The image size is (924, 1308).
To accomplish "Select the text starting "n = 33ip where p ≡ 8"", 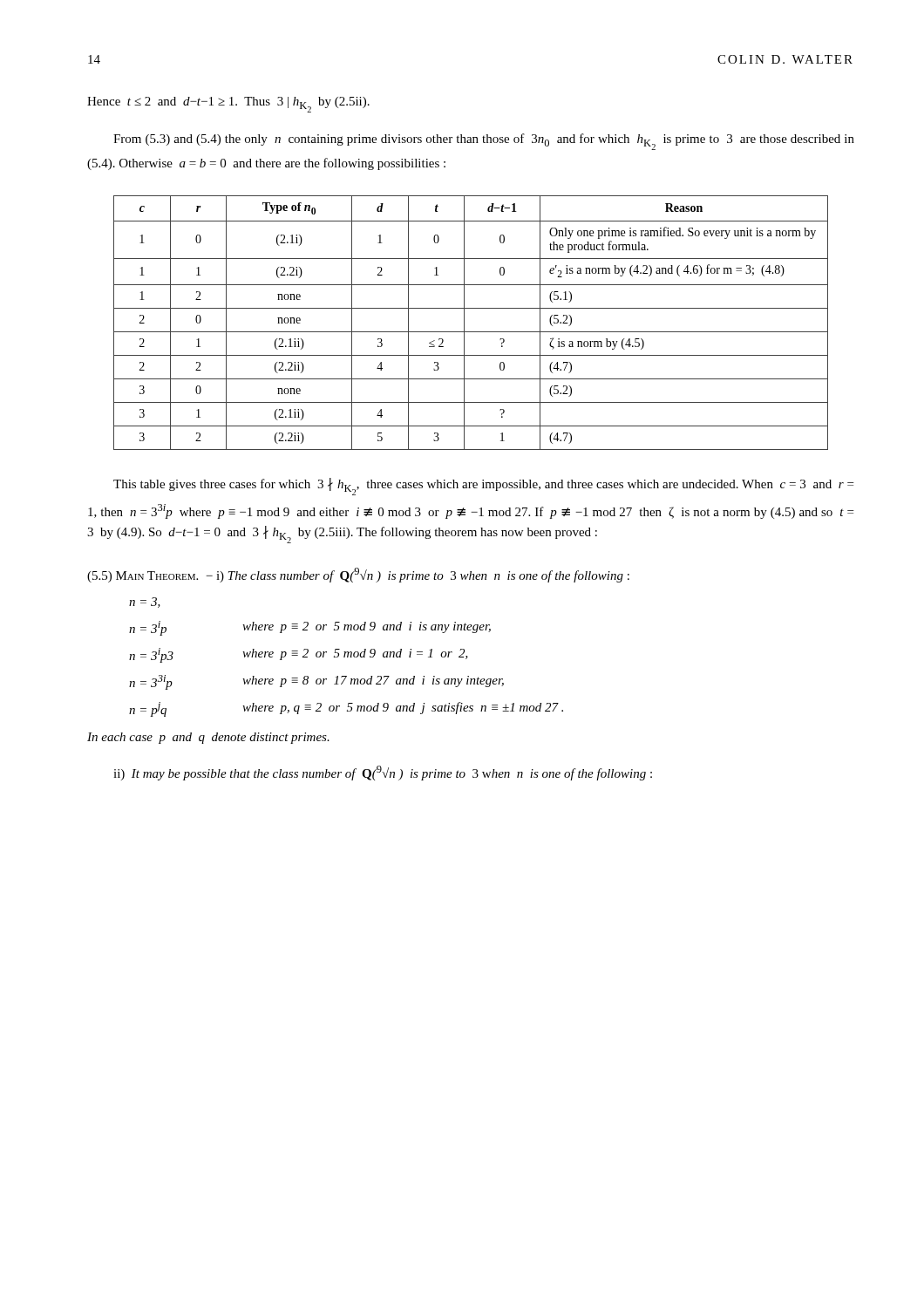I will (x=317, y=681).
